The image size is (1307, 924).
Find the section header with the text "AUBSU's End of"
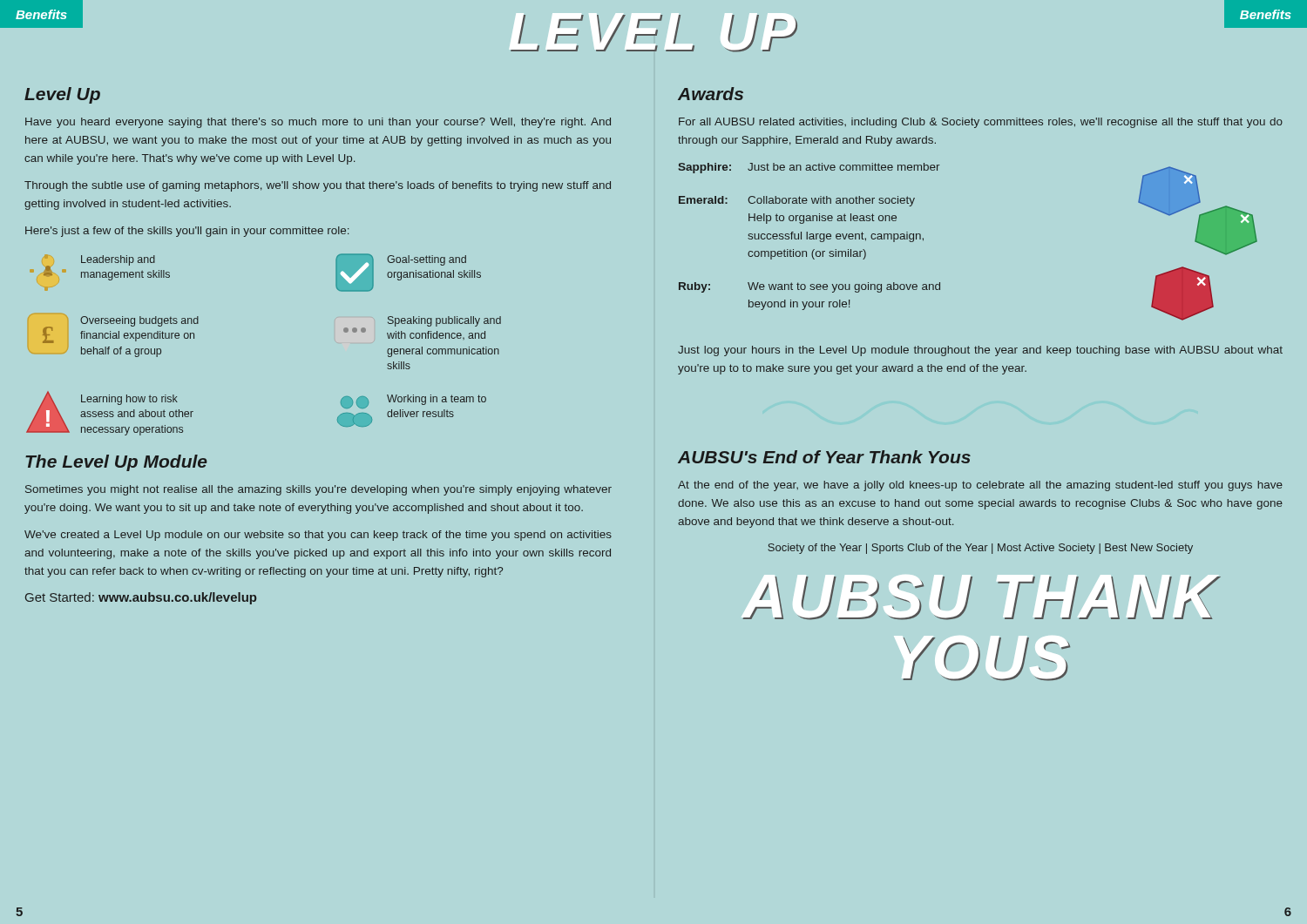[824, 457]
